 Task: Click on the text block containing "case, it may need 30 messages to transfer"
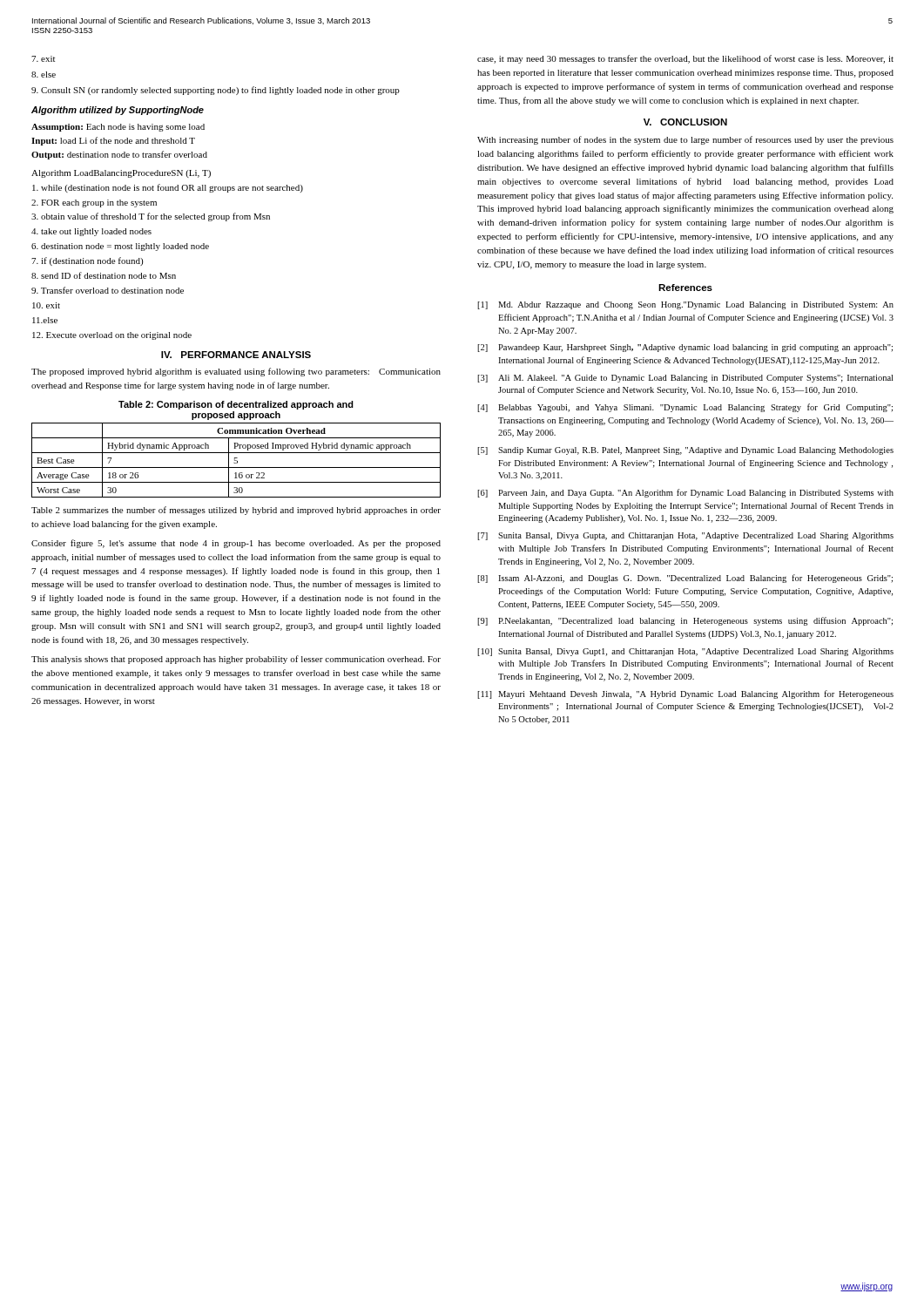[685, 79]
